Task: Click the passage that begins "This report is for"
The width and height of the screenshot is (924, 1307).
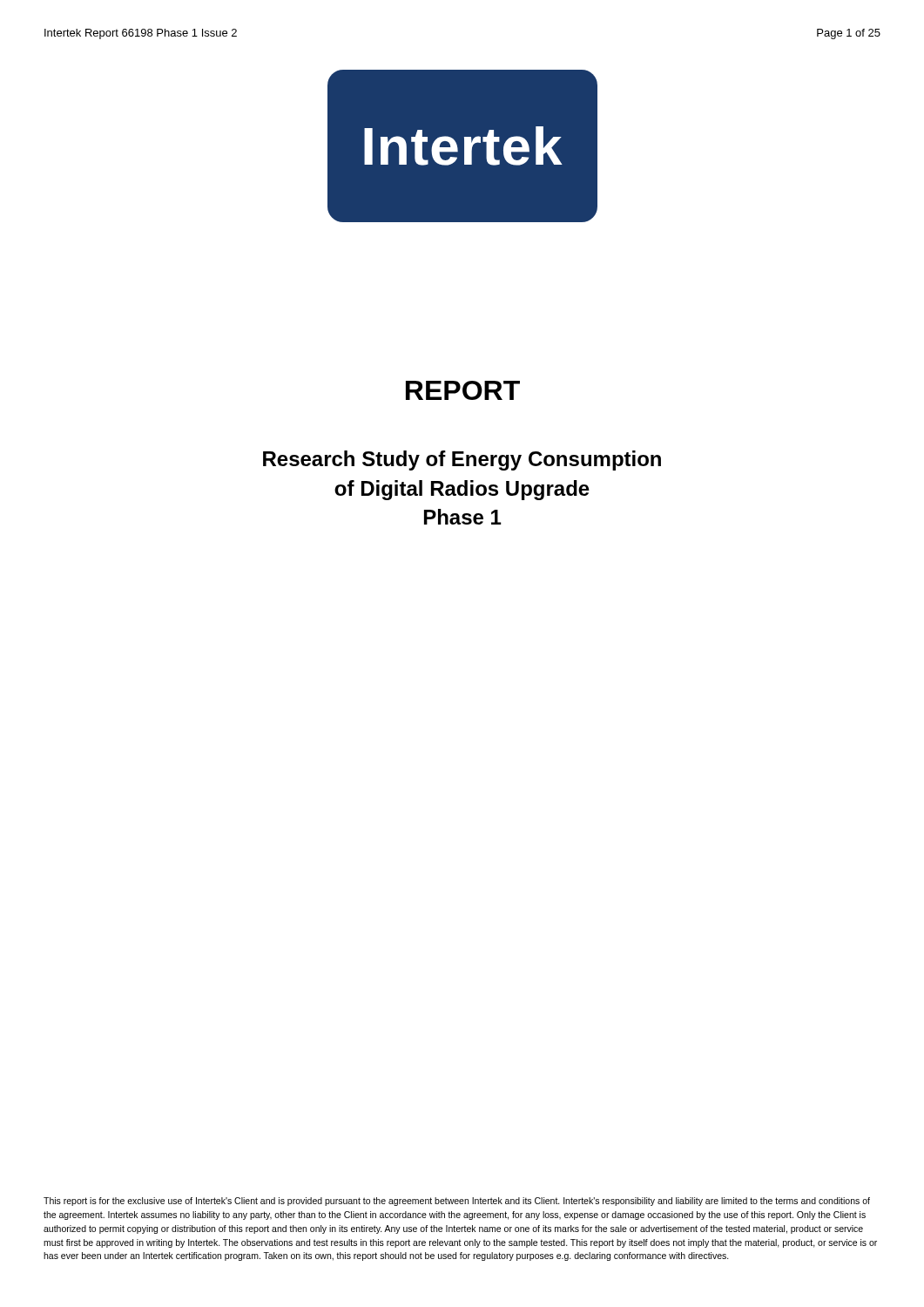Action: click(x=460, y=1228)
